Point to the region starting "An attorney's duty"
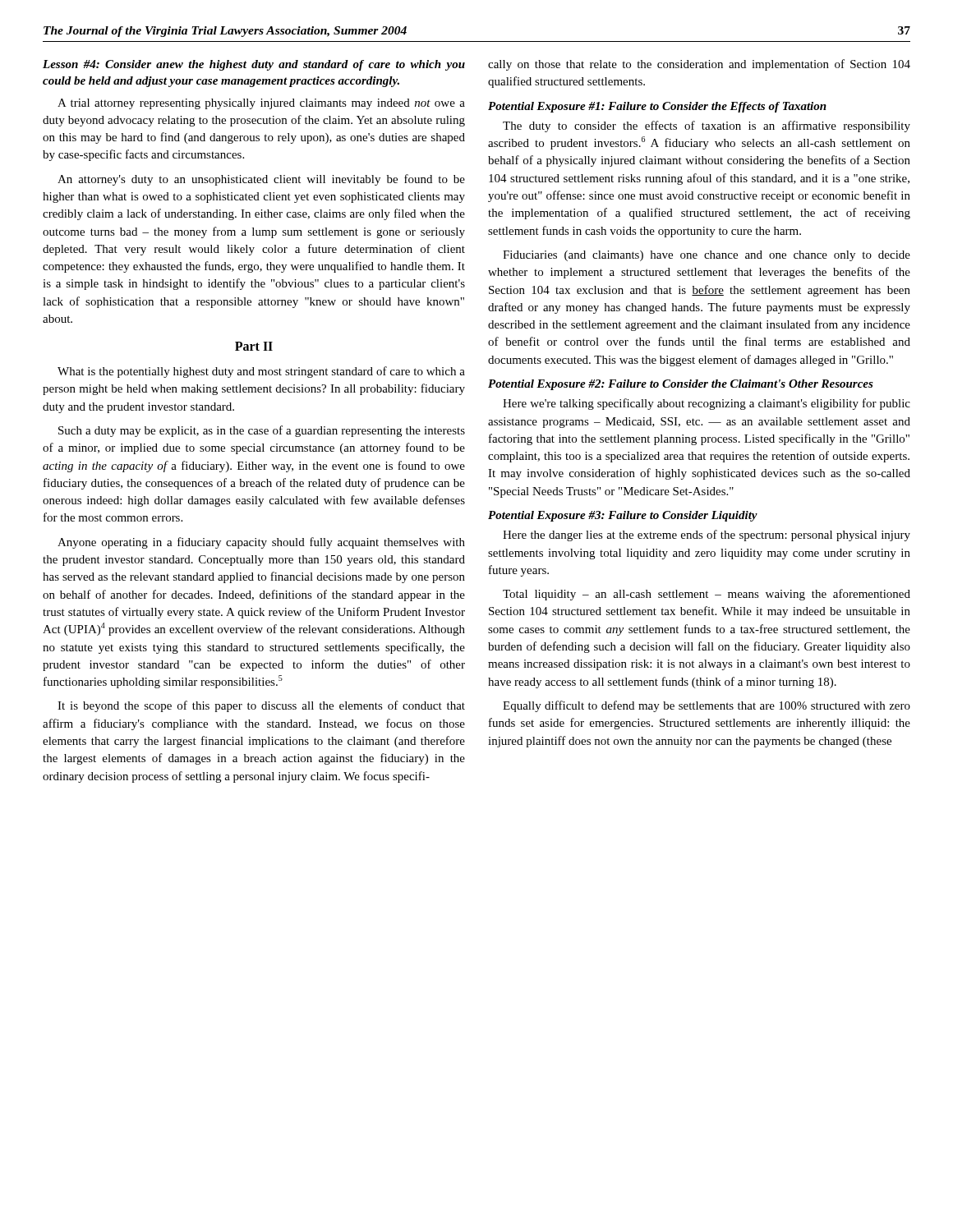The width and height of the screenshot is (953, 1232). [x=254, y=249]
